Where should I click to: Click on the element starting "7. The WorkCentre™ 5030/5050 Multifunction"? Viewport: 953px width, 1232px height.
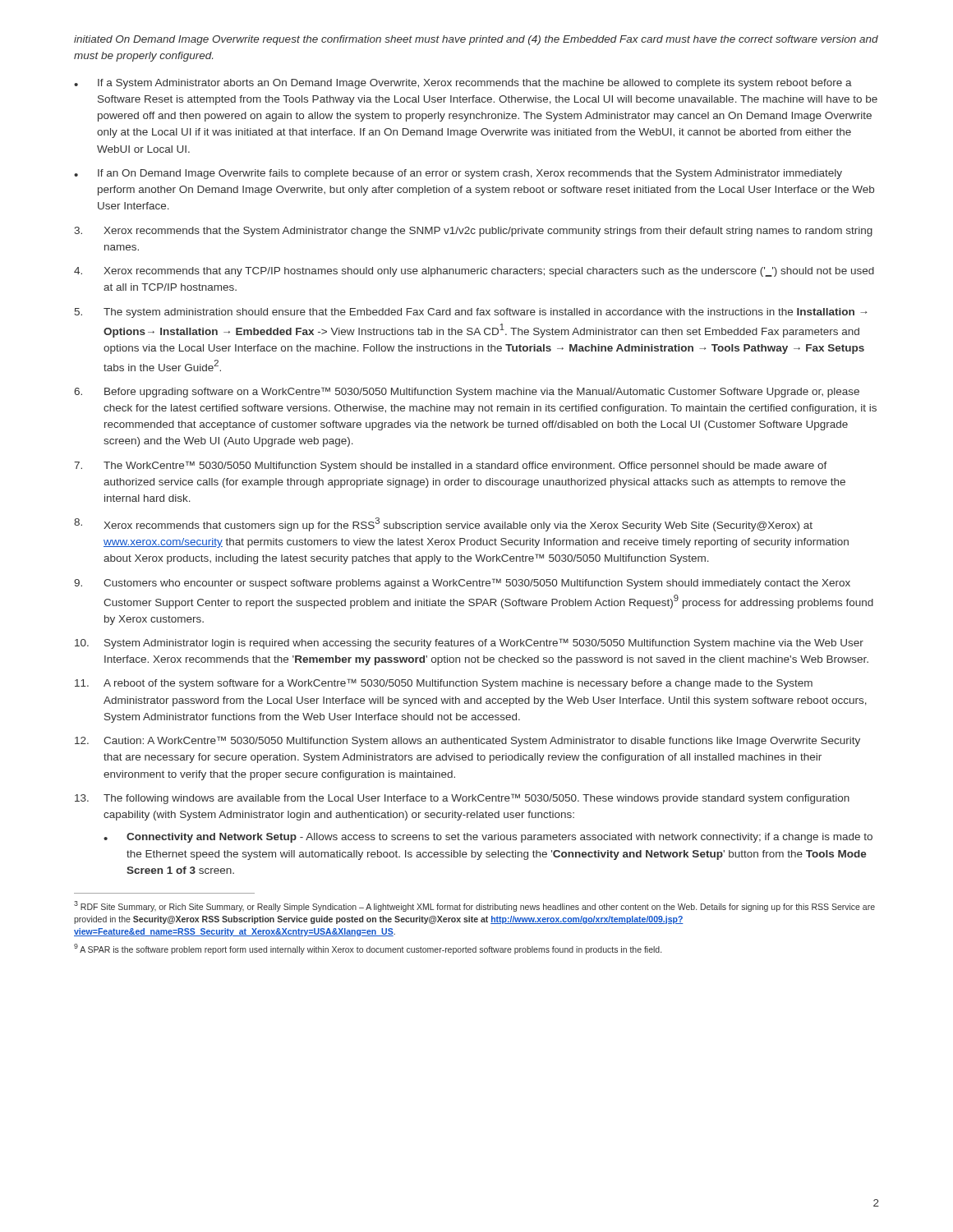click(x=476, y=482)
